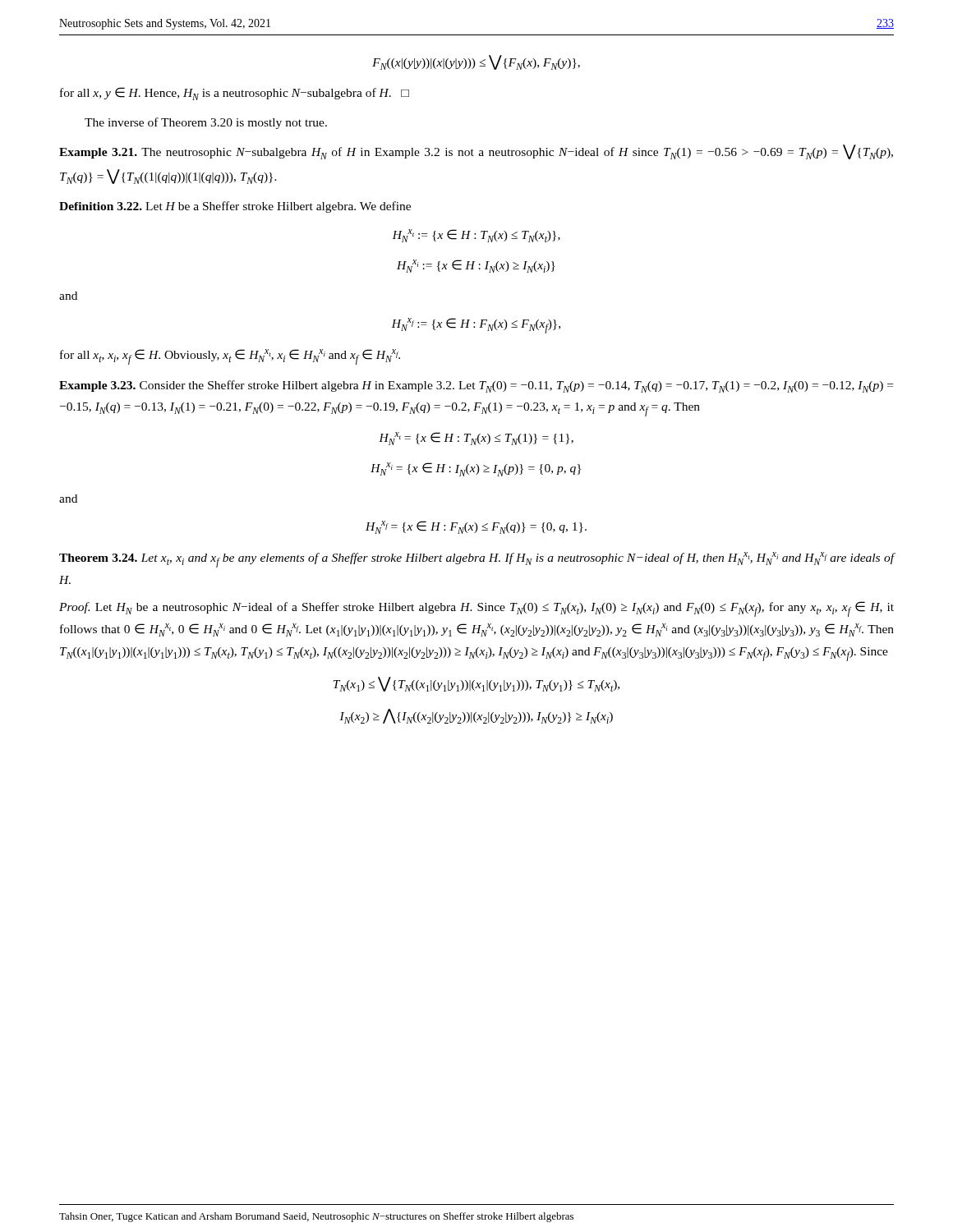This screenshot has width=953, height=1232.
Task: Select the formula with the text "HNxt = {x"
Action: [x=476, y=438]
